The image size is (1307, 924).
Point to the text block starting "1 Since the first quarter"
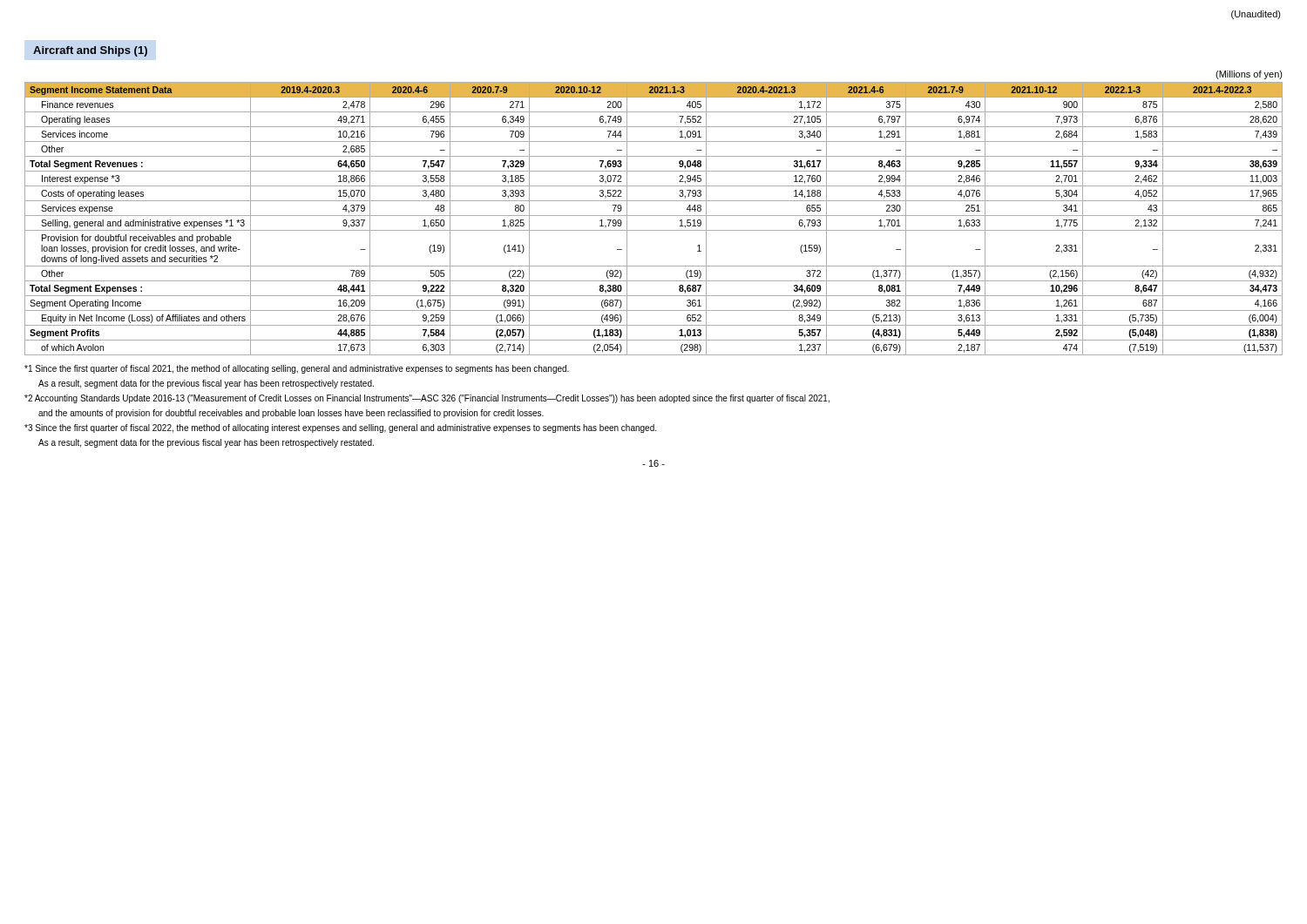(x=297, y=369)
